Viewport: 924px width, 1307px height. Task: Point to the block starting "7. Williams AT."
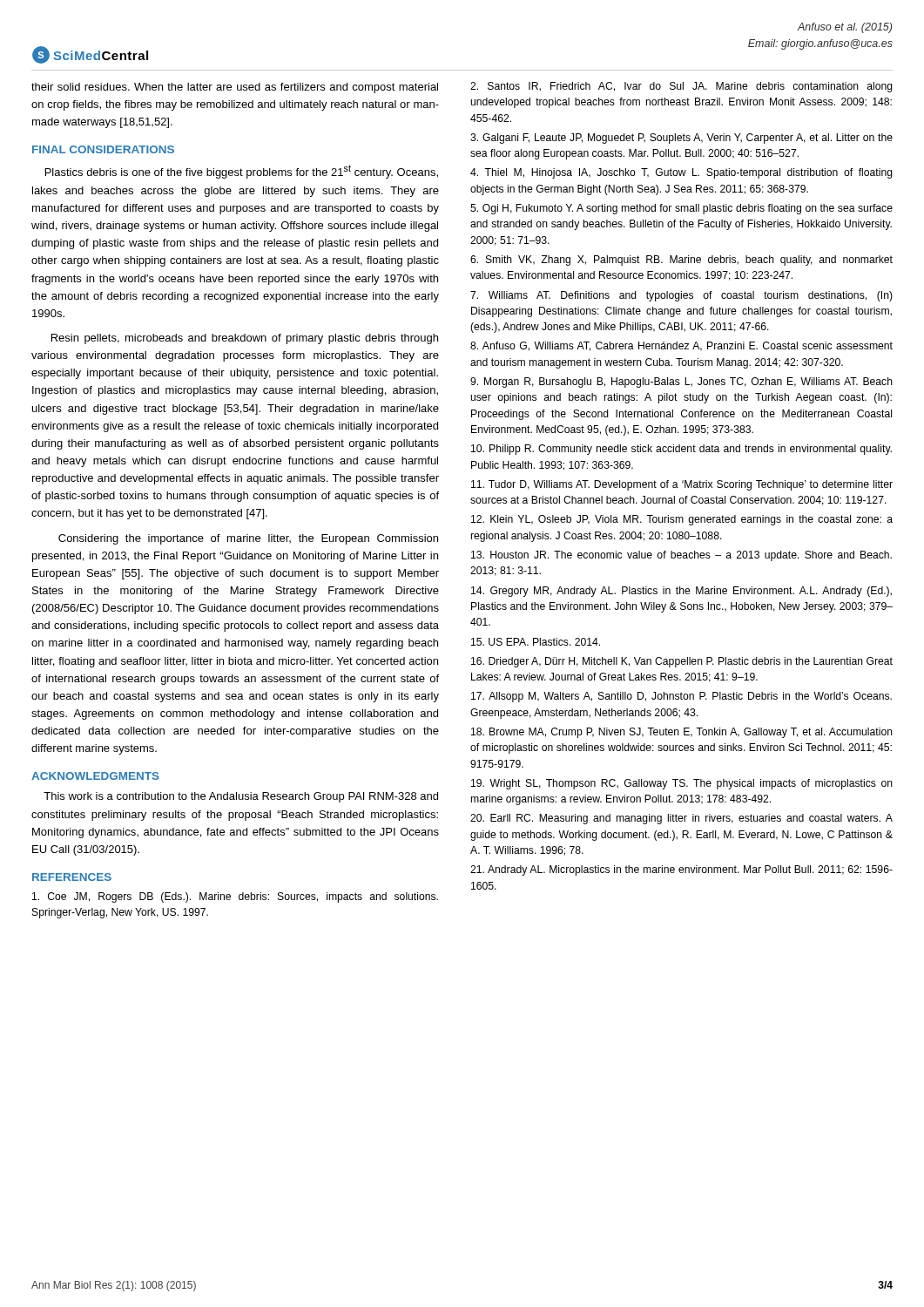pyautogui.click(x=681, y=311)
